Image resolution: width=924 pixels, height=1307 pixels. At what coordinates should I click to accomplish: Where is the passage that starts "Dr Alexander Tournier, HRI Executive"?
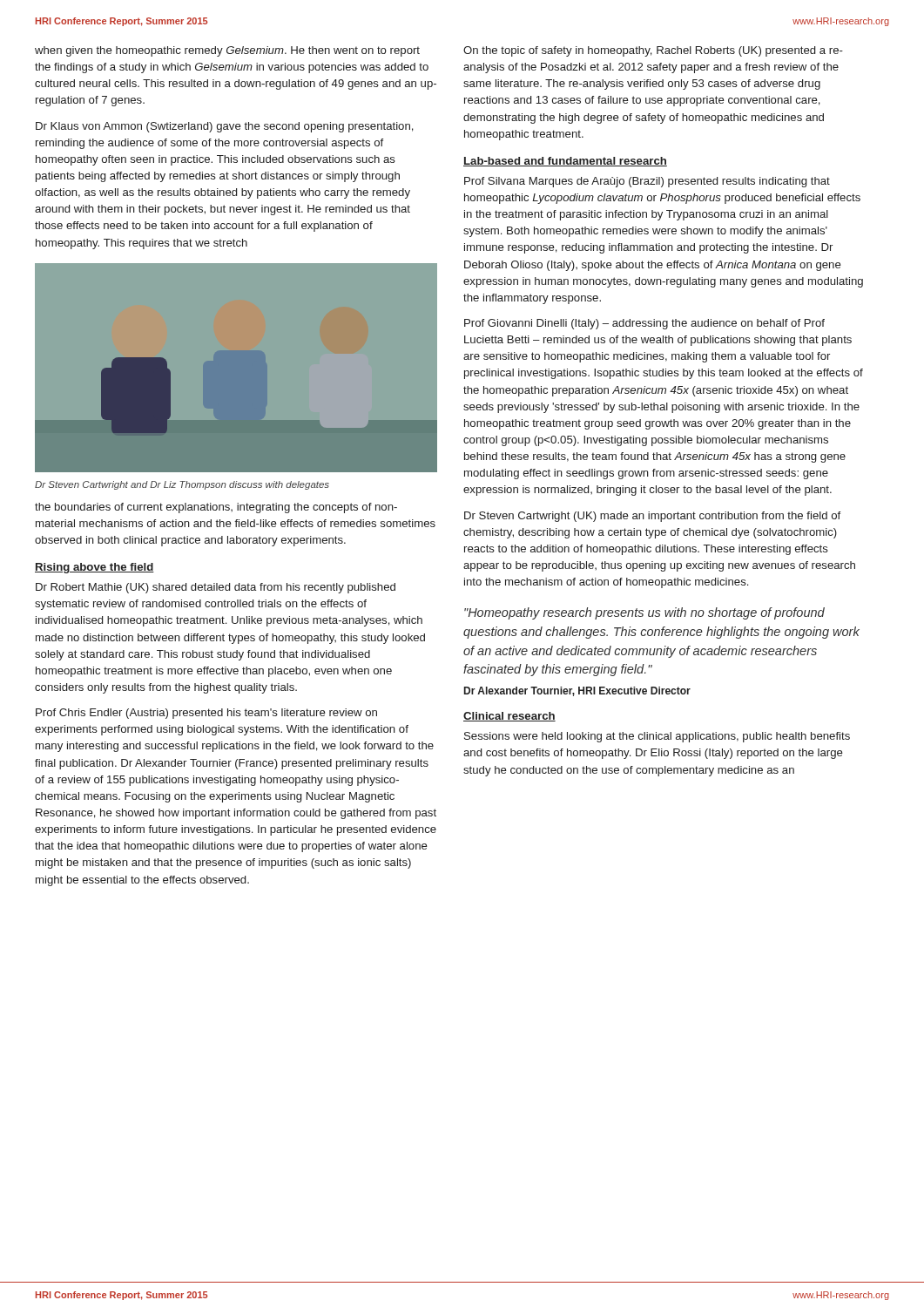click(x=577, y=691)
